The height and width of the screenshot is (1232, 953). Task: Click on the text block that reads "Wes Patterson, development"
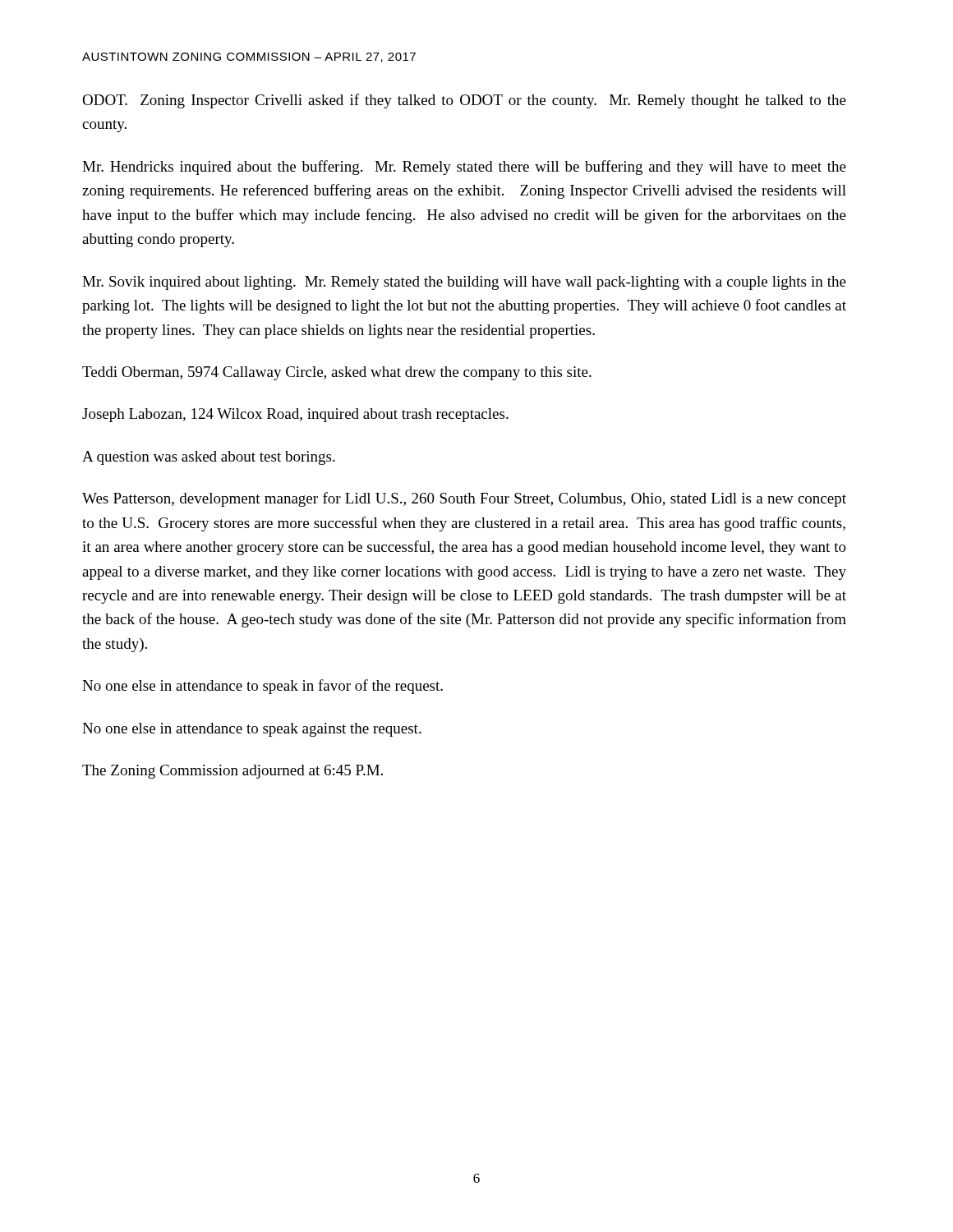464,571
